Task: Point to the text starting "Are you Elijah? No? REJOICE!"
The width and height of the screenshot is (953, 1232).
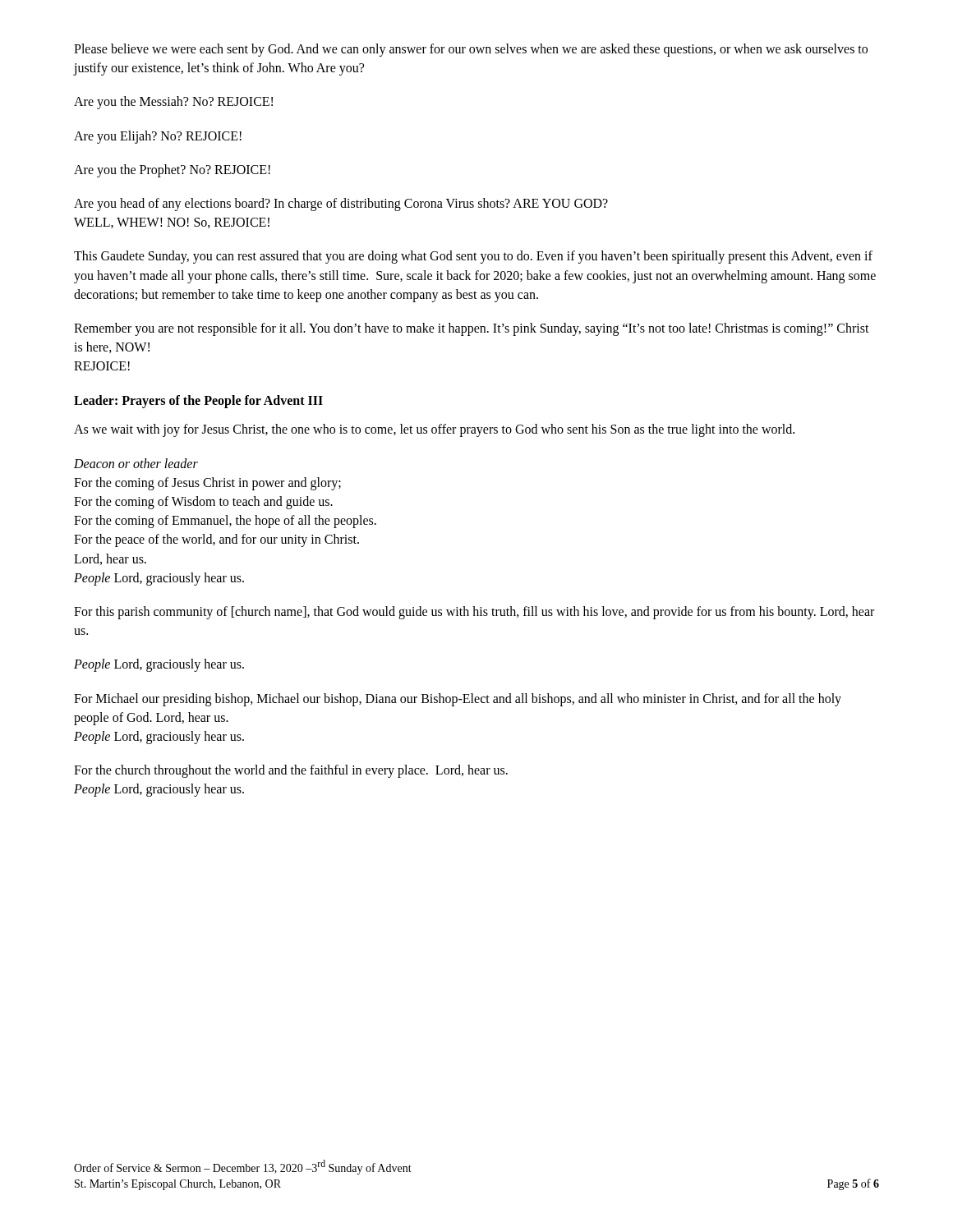Action: 158,136
